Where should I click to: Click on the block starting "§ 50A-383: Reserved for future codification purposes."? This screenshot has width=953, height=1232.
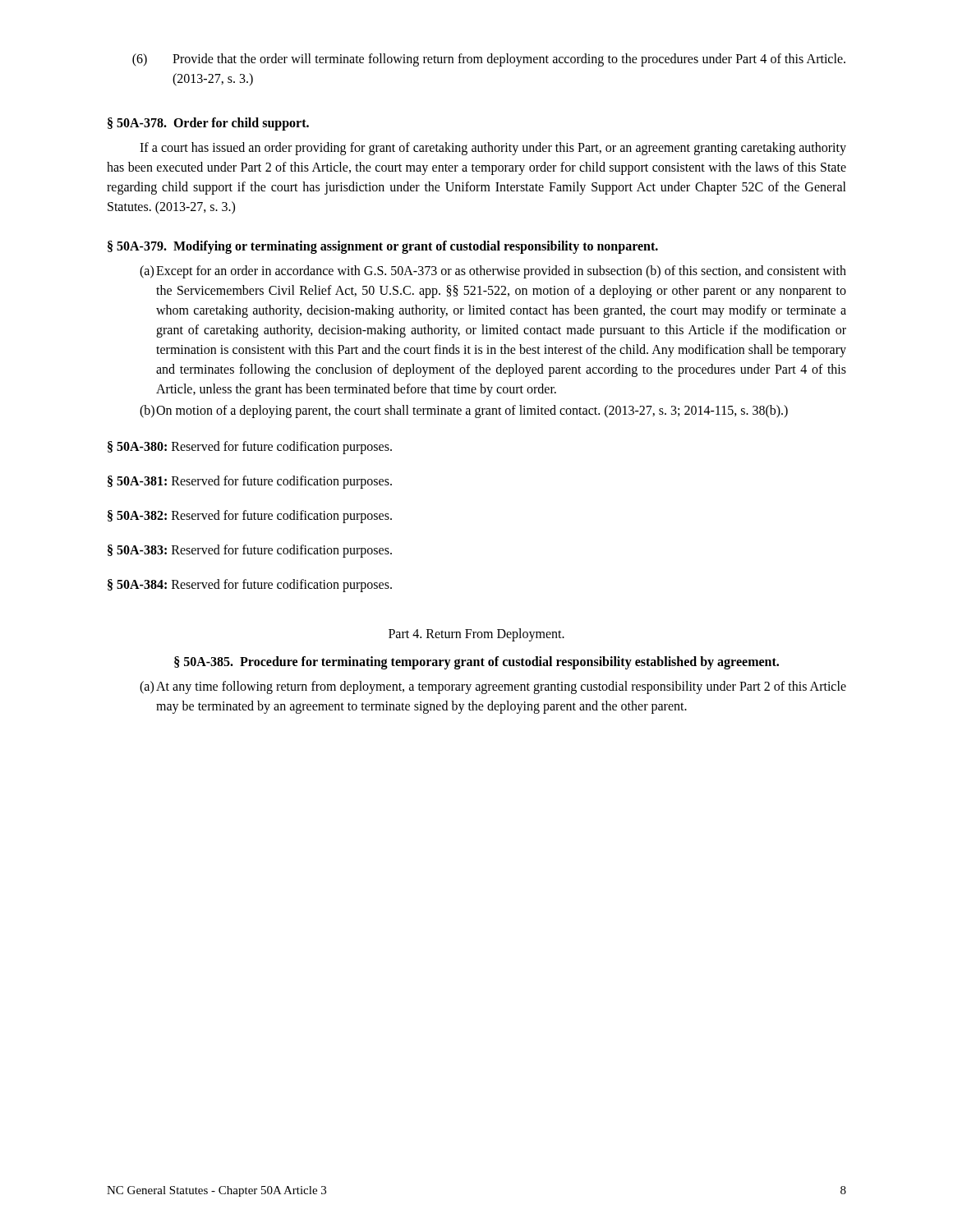(x=250, y=550)
